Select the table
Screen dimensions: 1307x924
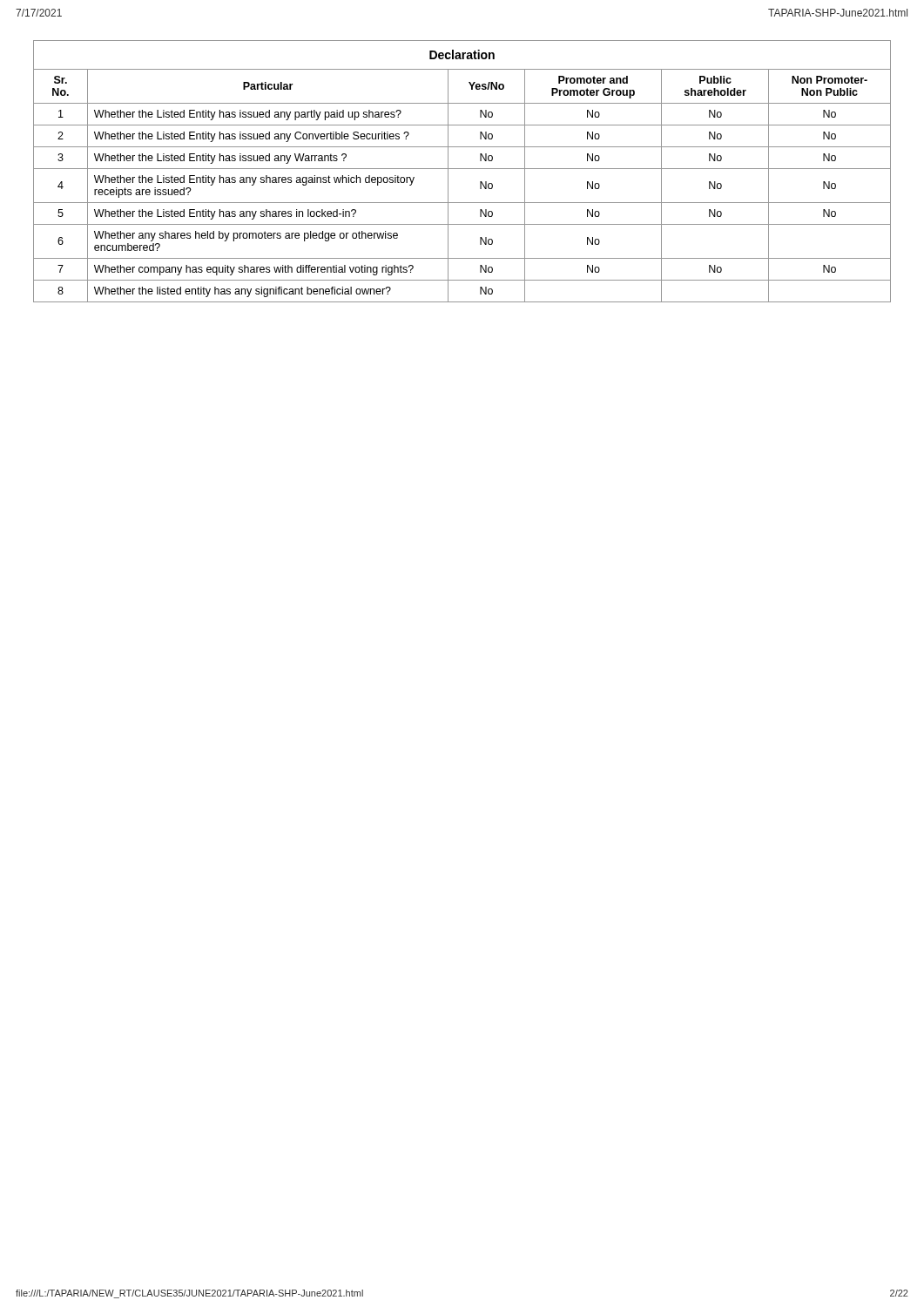pyautogui.click(x=462, y=171)
